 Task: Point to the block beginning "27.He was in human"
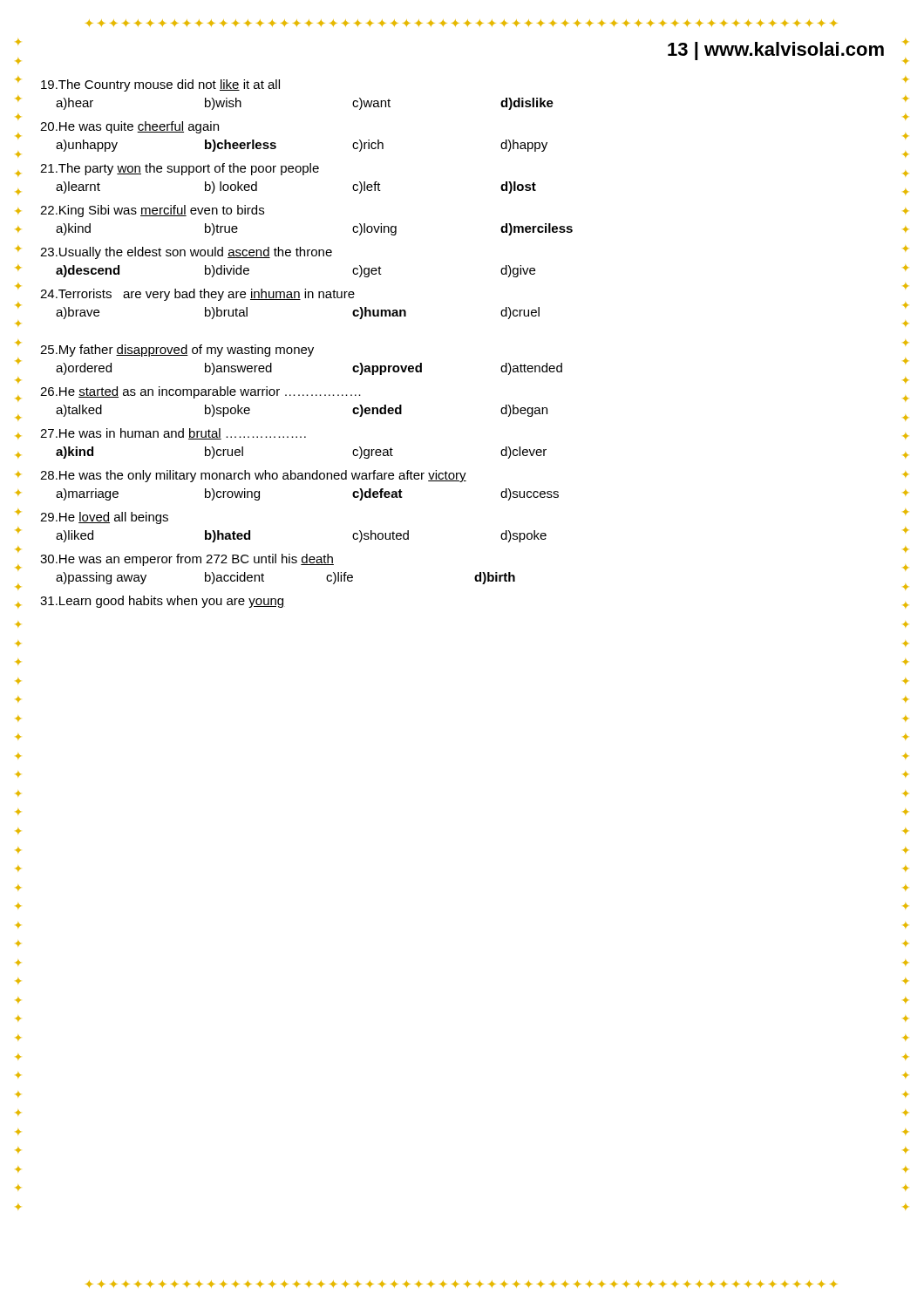[x=173, y=434]
